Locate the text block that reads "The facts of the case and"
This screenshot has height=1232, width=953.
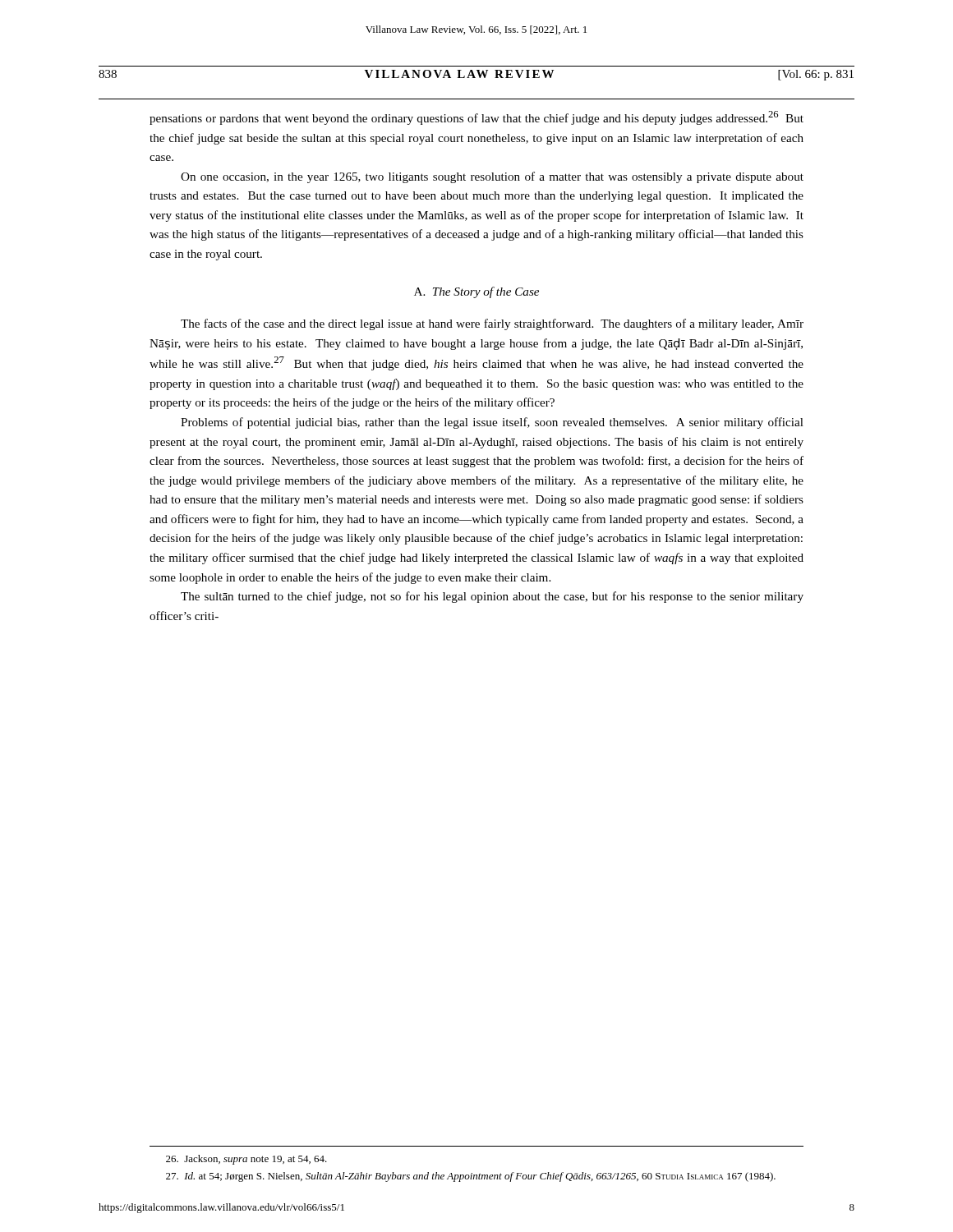(x=476, y=363)
